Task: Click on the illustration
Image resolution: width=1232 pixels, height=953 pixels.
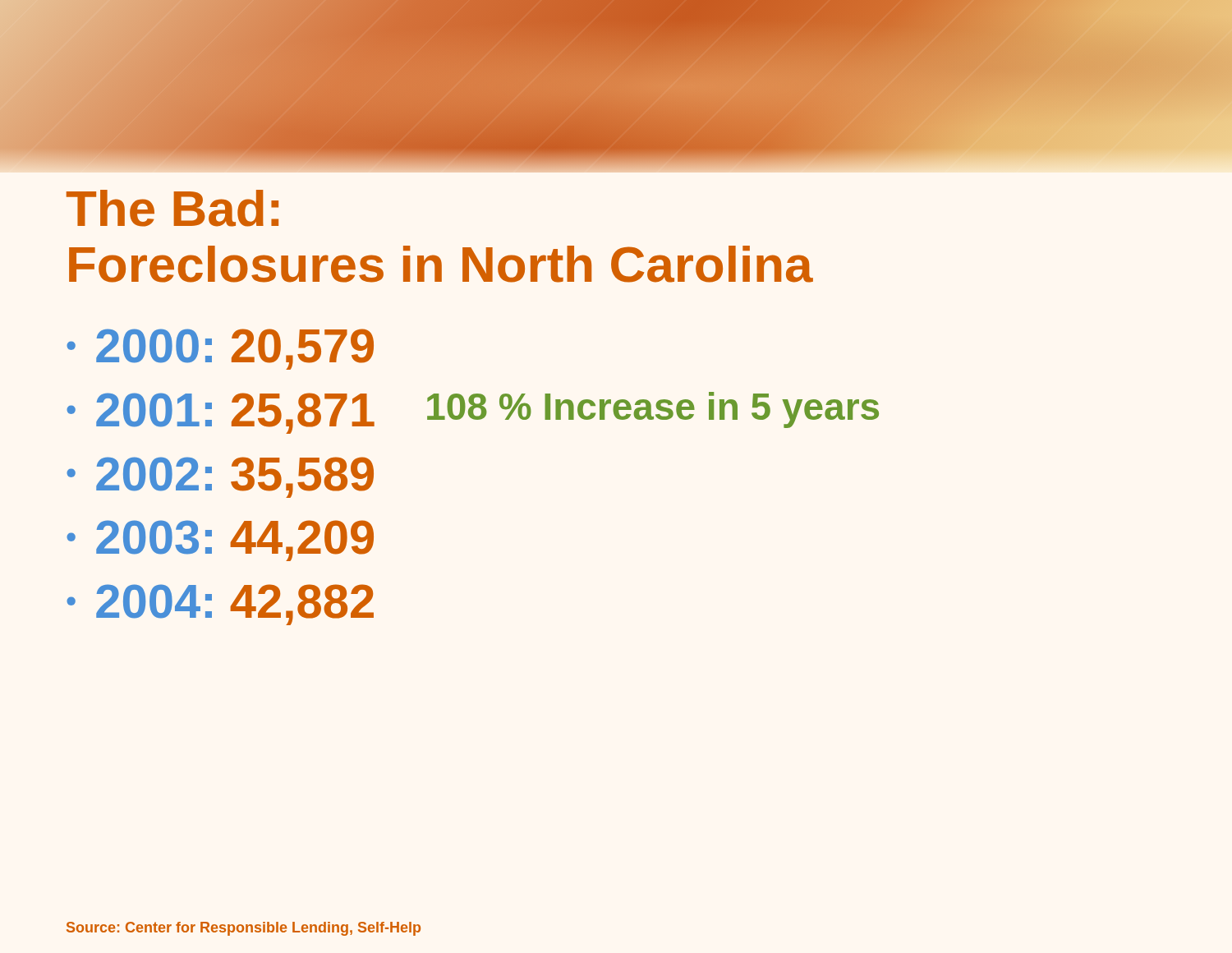Action: [x=616, y=86]
